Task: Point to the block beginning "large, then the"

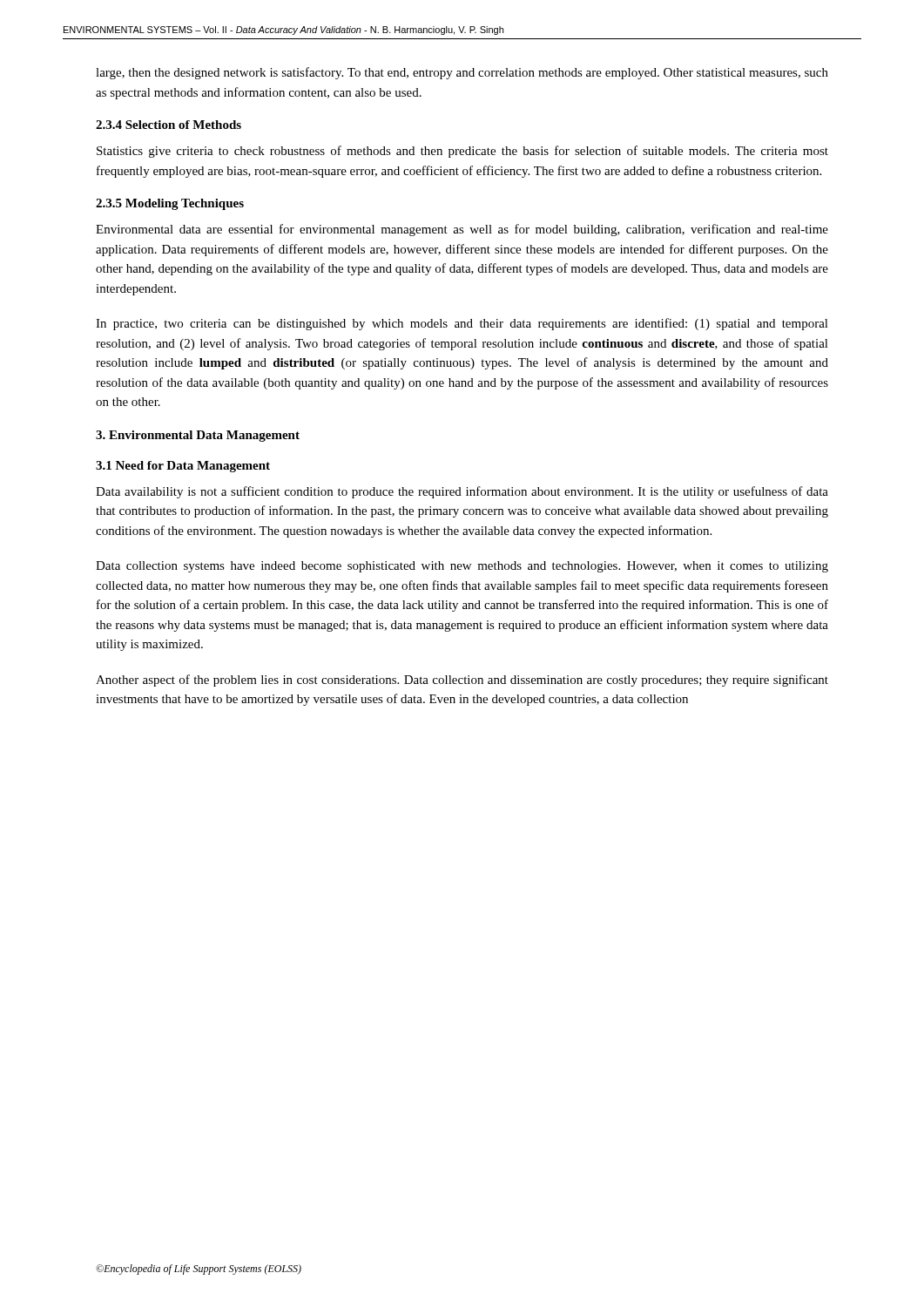Action: 462,82
